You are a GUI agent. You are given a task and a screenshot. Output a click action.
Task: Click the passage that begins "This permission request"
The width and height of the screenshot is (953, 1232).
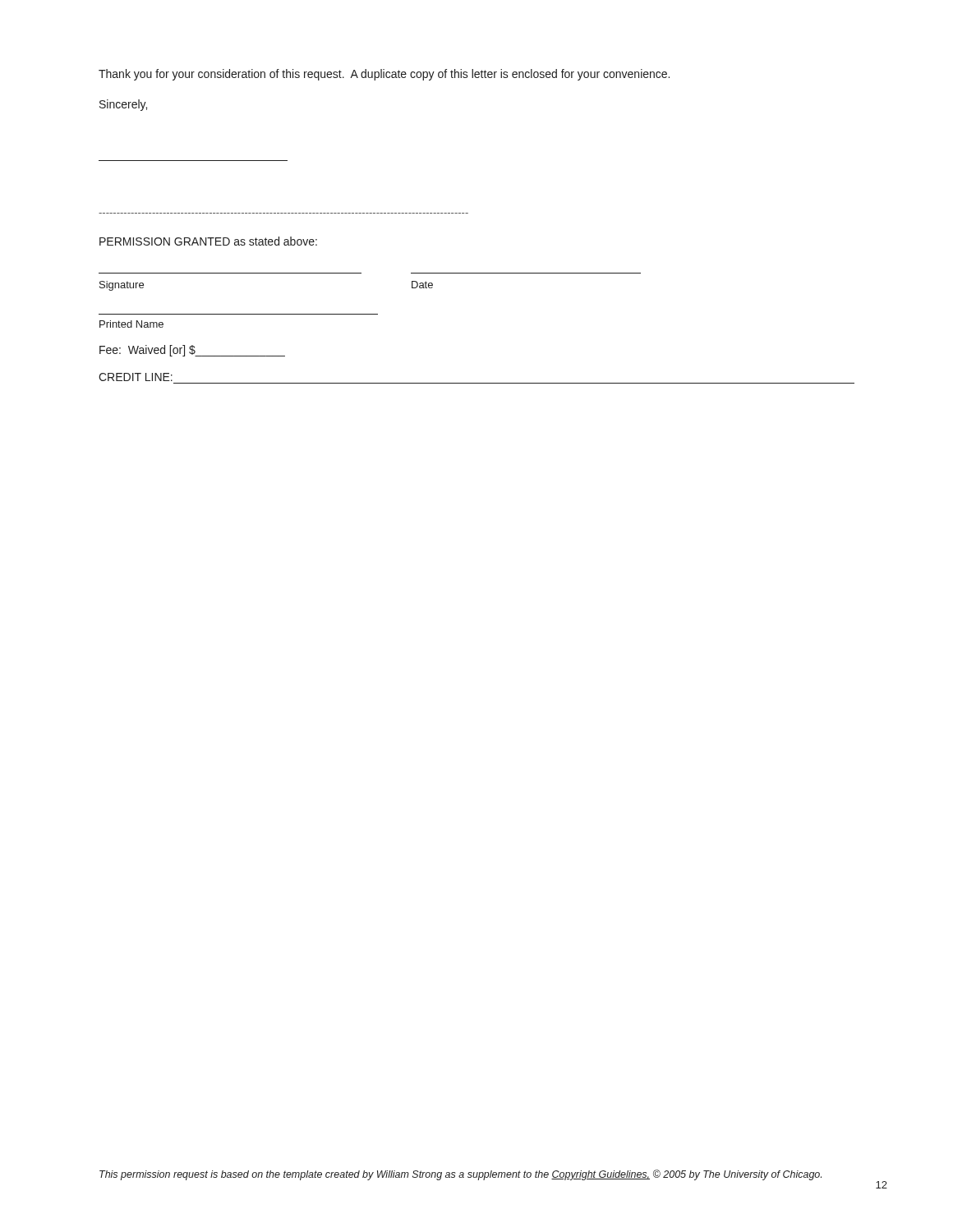[x=461, y=1175]
